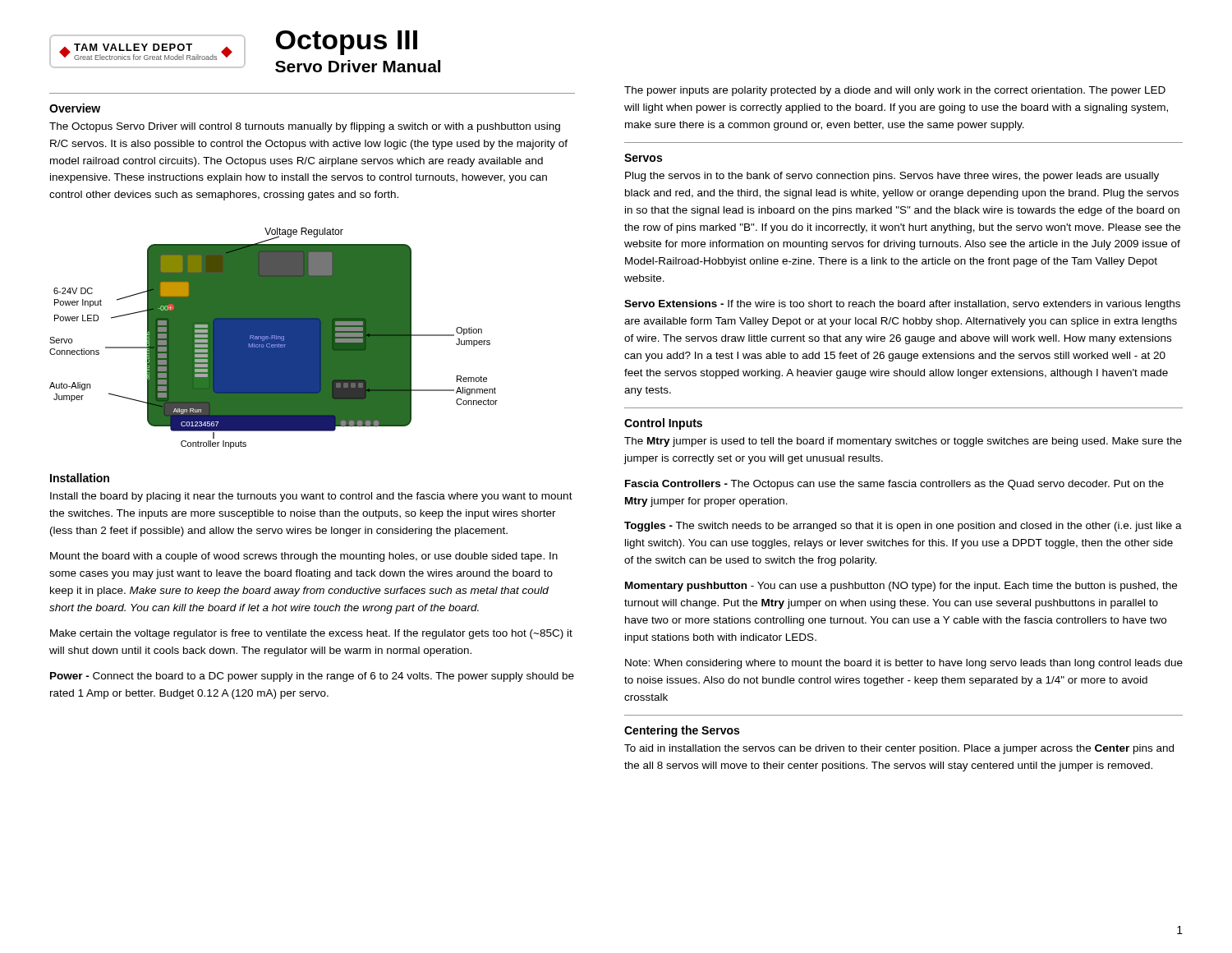Find the passage starting "Mount the board with"
The image size is (1232, 953).
point(304,582)
